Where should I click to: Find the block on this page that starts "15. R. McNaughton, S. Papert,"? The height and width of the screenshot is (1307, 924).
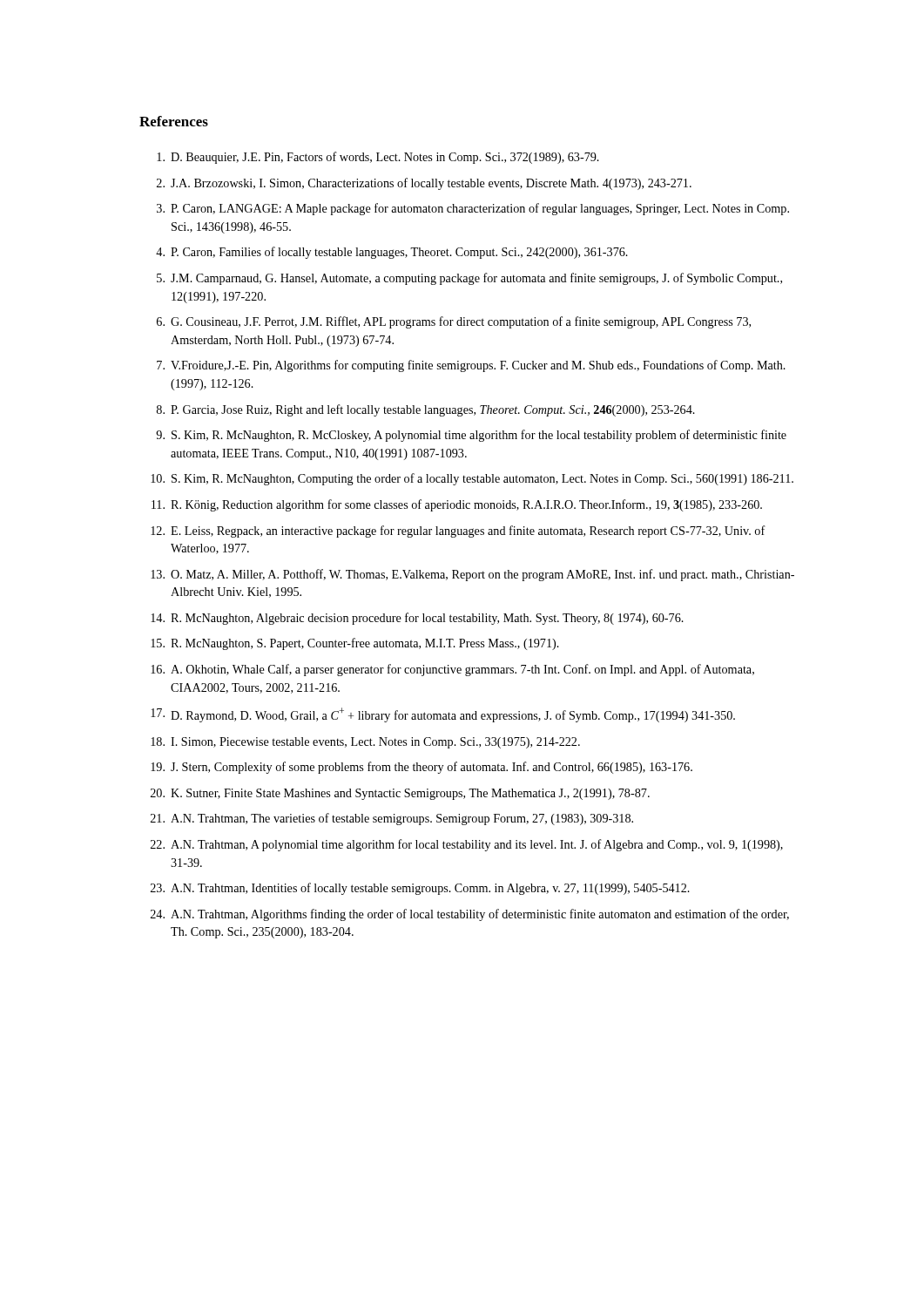(x=471, y=644)
